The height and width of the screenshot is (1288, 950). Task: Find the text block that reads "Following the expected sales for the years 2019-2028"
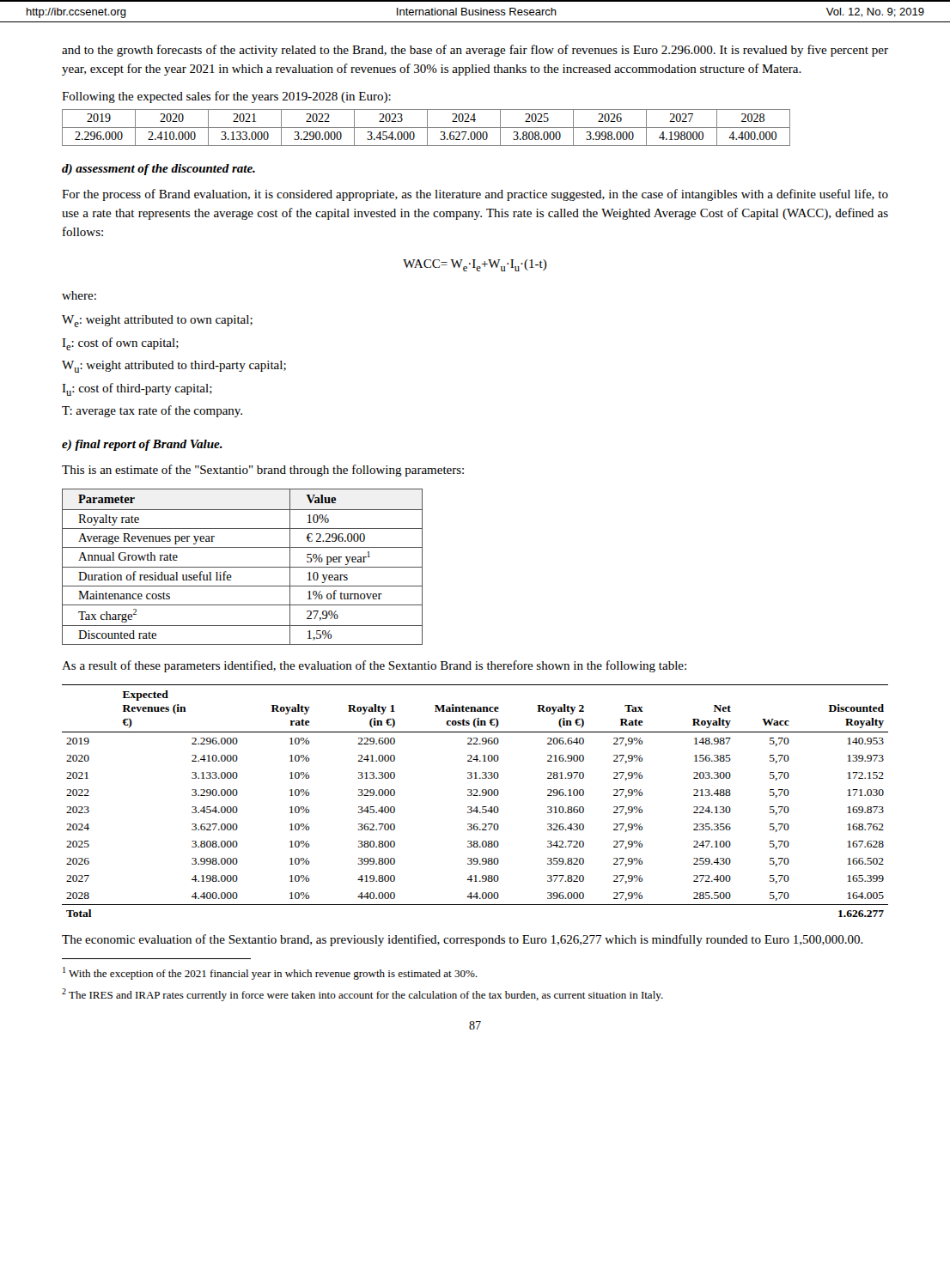(226, 97)
